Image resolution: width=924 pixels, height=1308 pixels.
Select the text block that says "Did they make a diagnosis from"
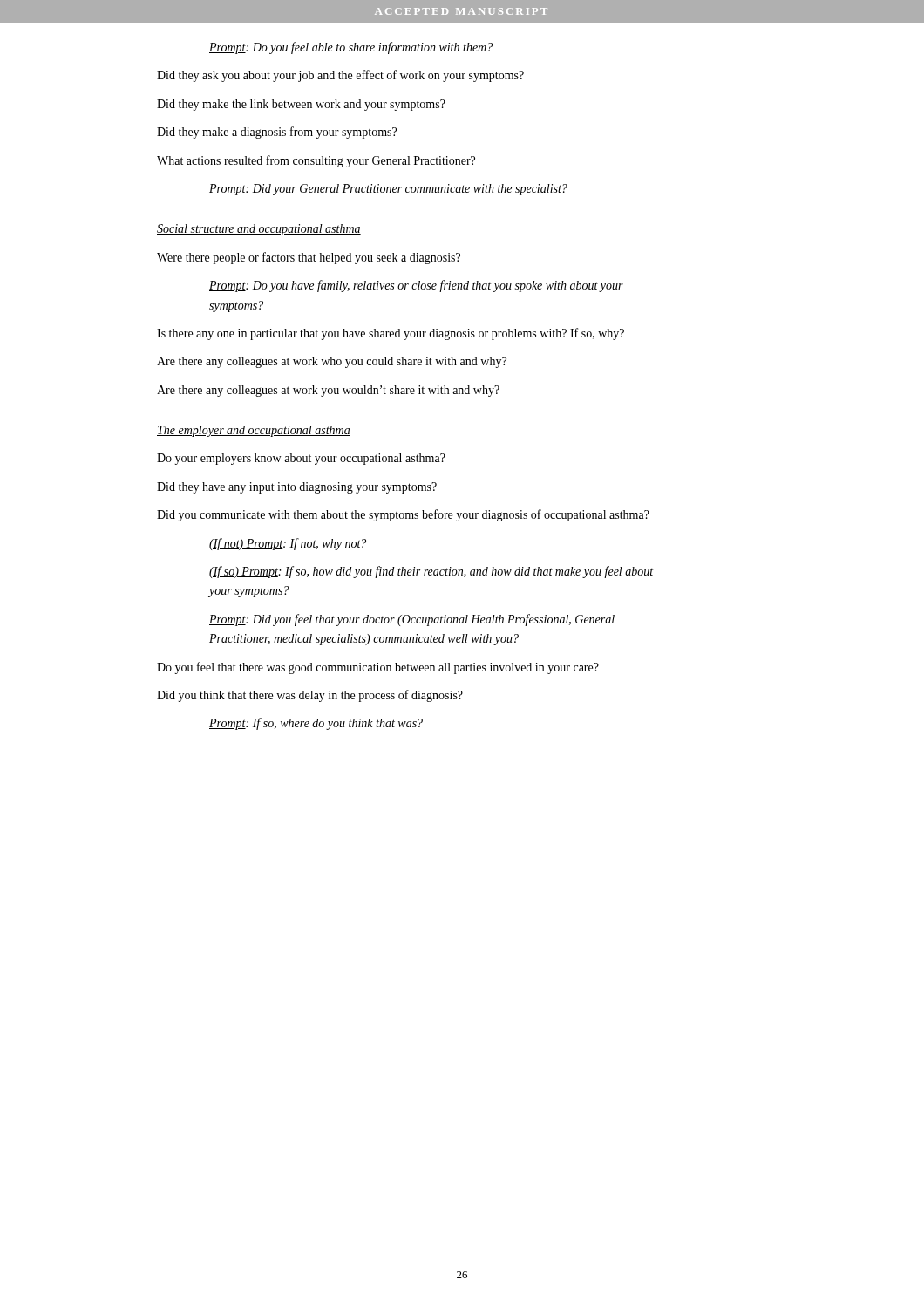pyautogui.click(x=277, y=132)
